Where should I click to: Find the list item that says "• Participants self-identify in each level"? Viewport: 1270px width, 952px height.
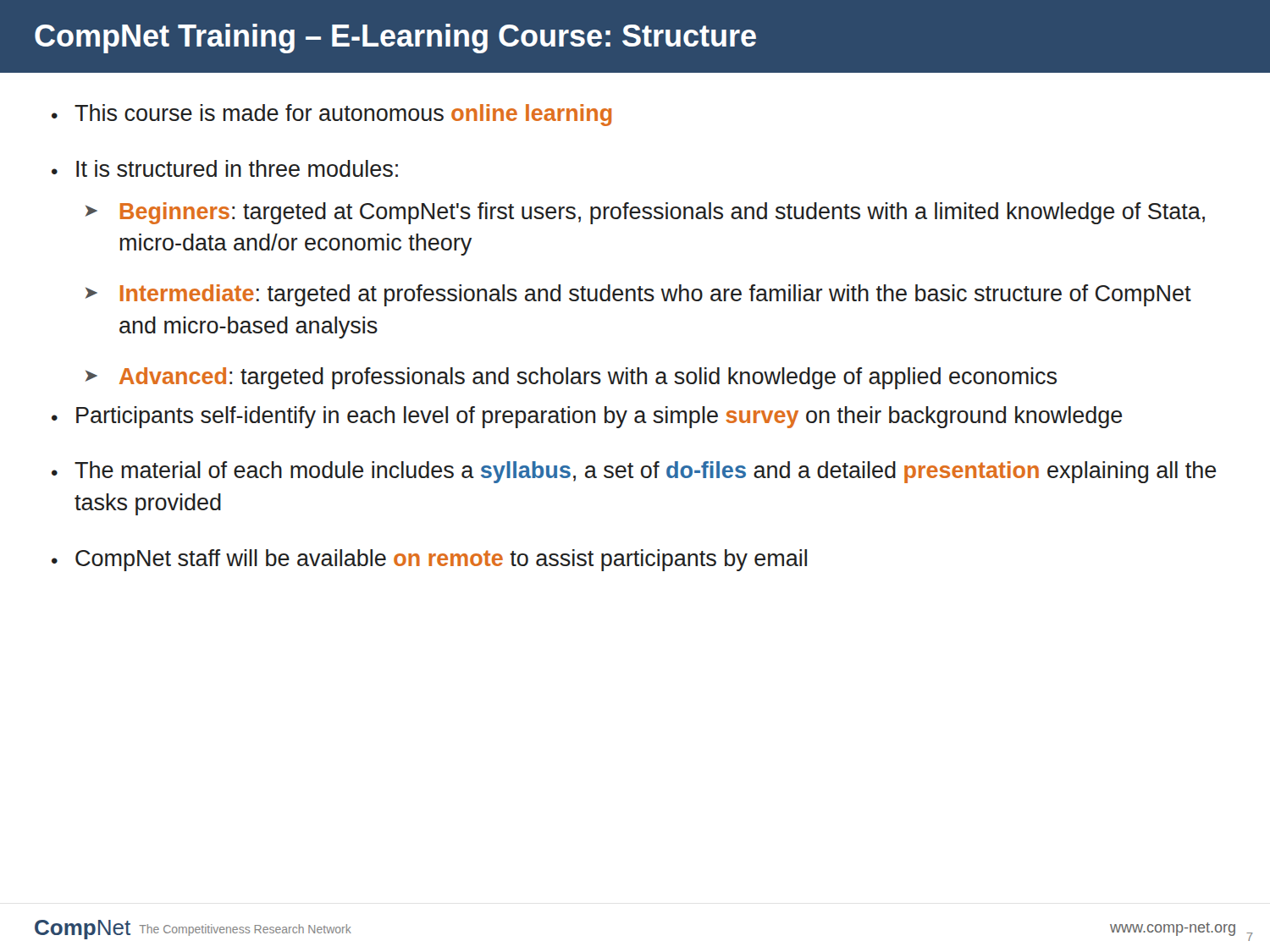(635, 416)
